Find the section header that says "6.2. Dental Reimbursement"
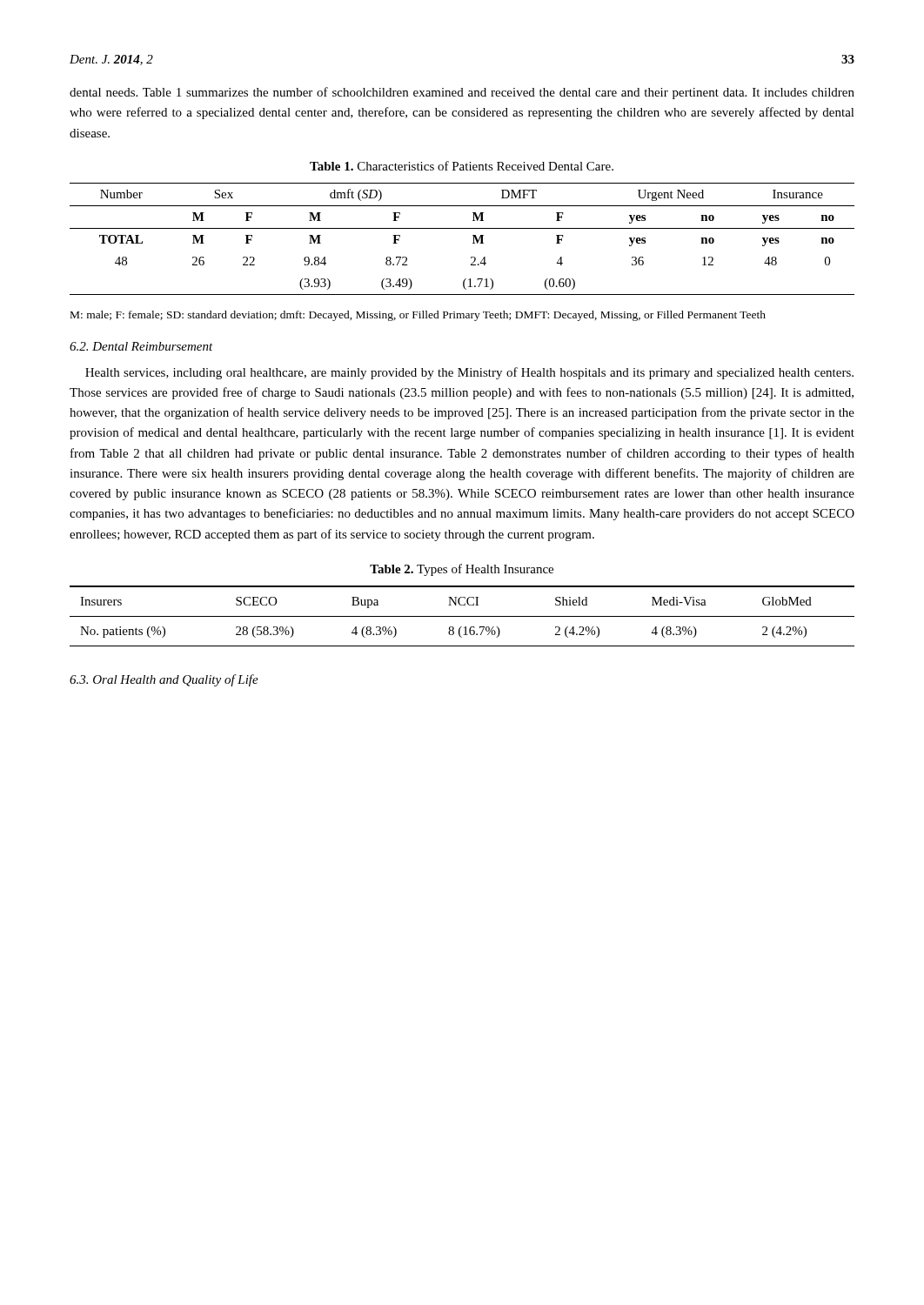 click(141, 346)
